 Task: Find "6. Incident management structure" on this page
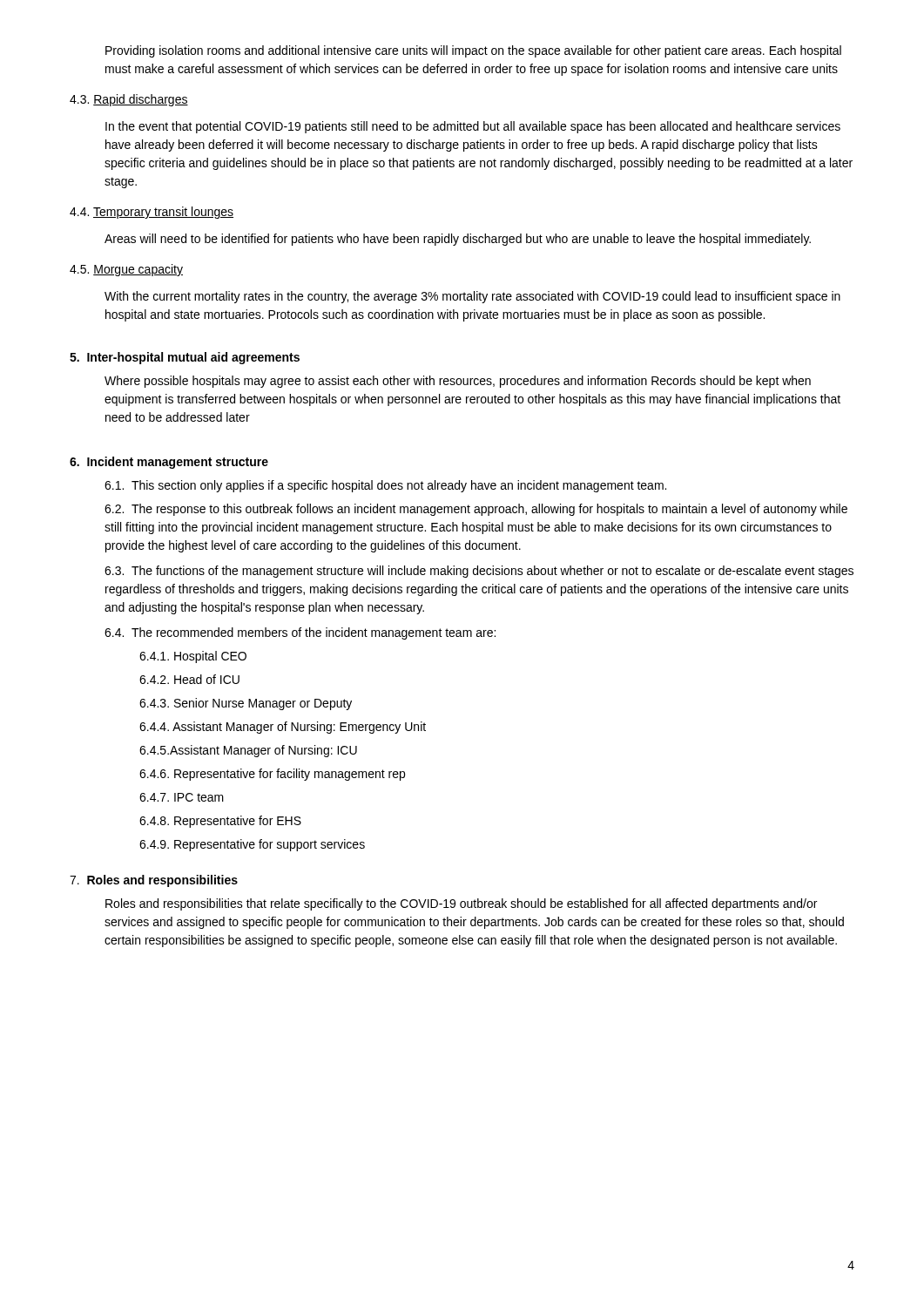pyautogui.click(x=169, y=463)
